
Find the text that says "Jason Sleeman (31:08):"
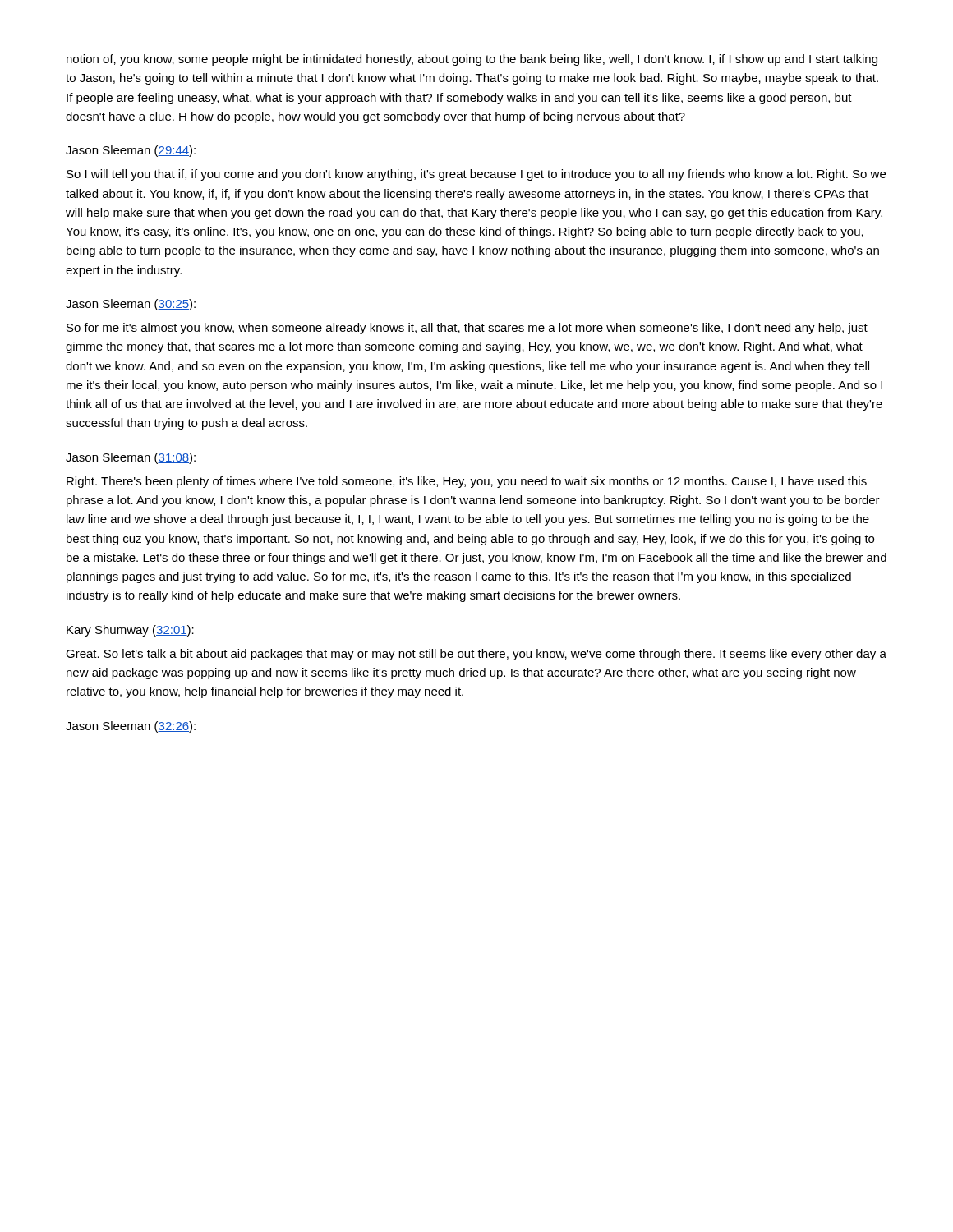coord(131,457)
